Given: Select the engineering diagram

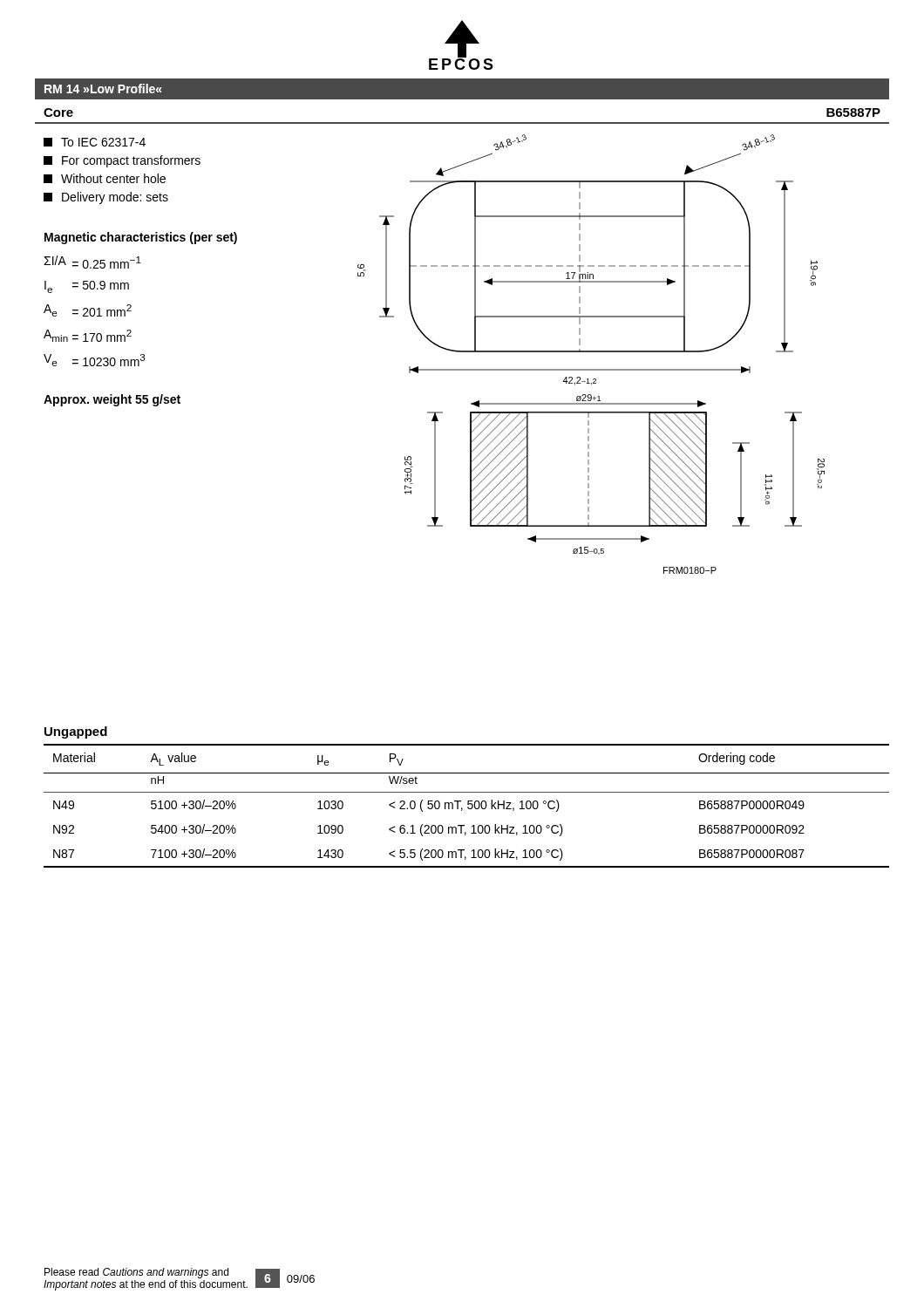Looking at the screenshot, I should [x=615, y=418].
